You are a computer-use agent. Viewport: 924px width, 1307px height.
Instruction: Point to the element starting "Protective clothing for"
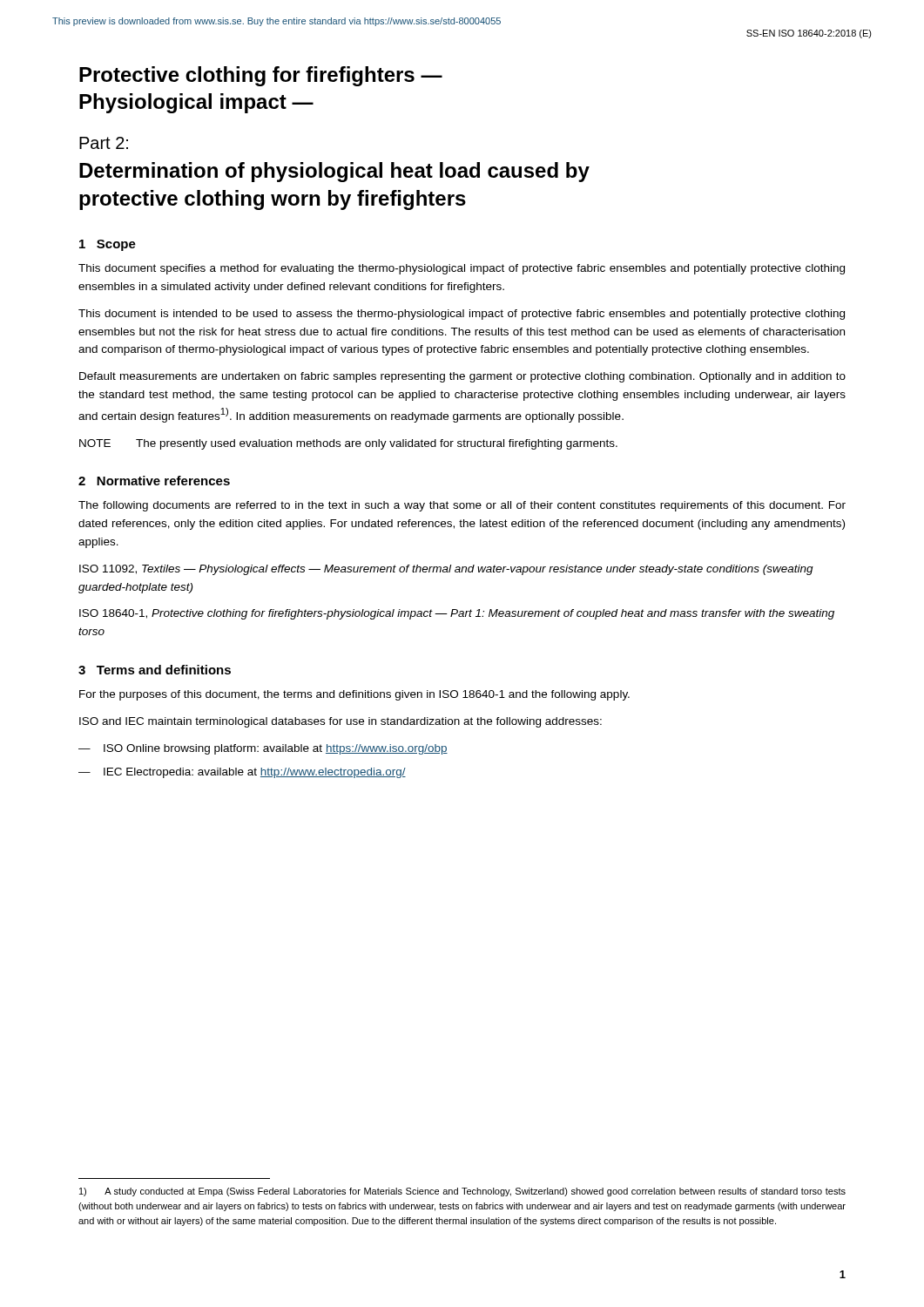tap(260, 88)
